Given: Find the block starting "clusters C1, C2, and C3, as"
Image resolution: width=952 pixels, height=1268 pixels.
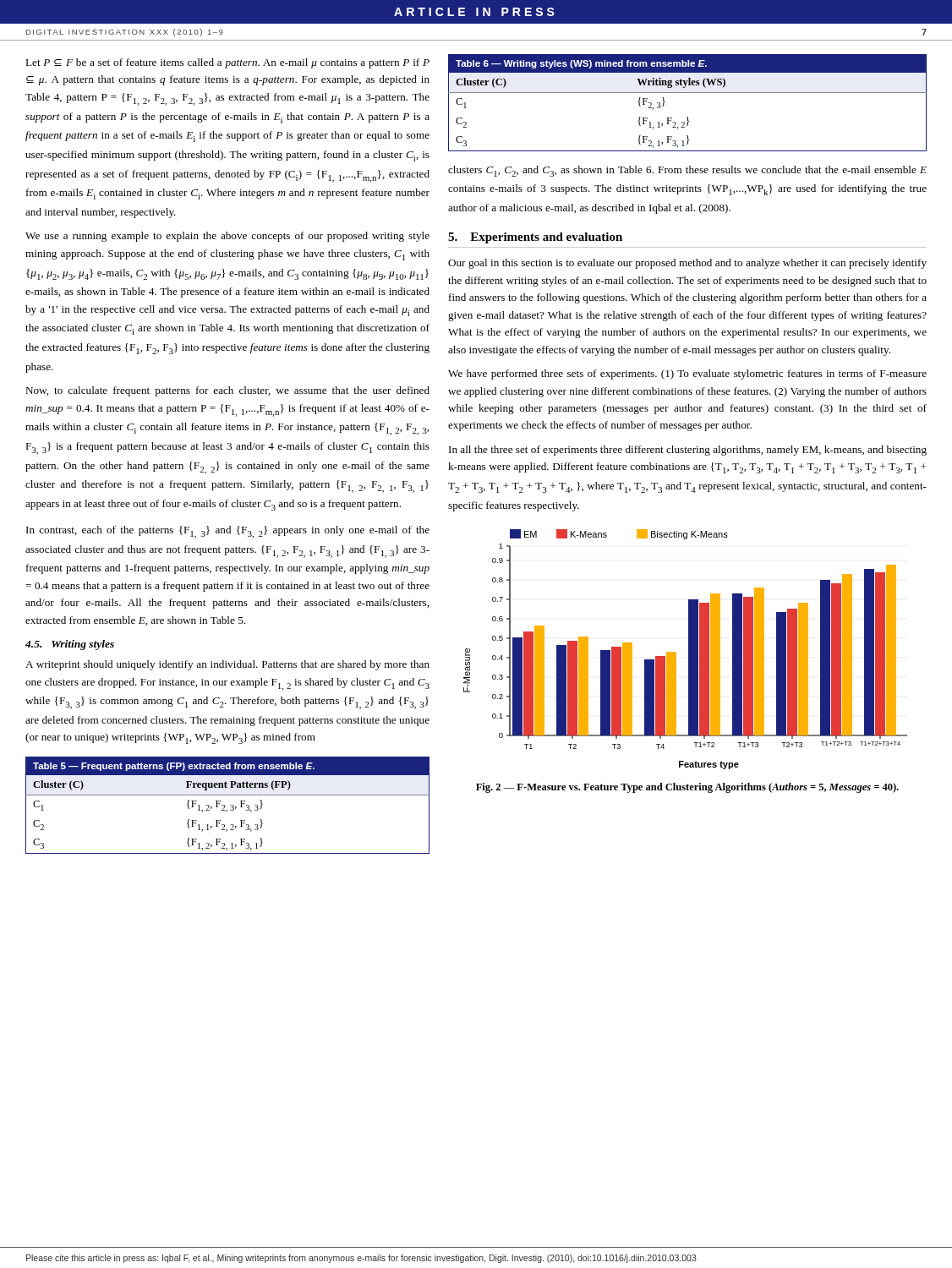Looking at the screenshot, I should (687, 188).
